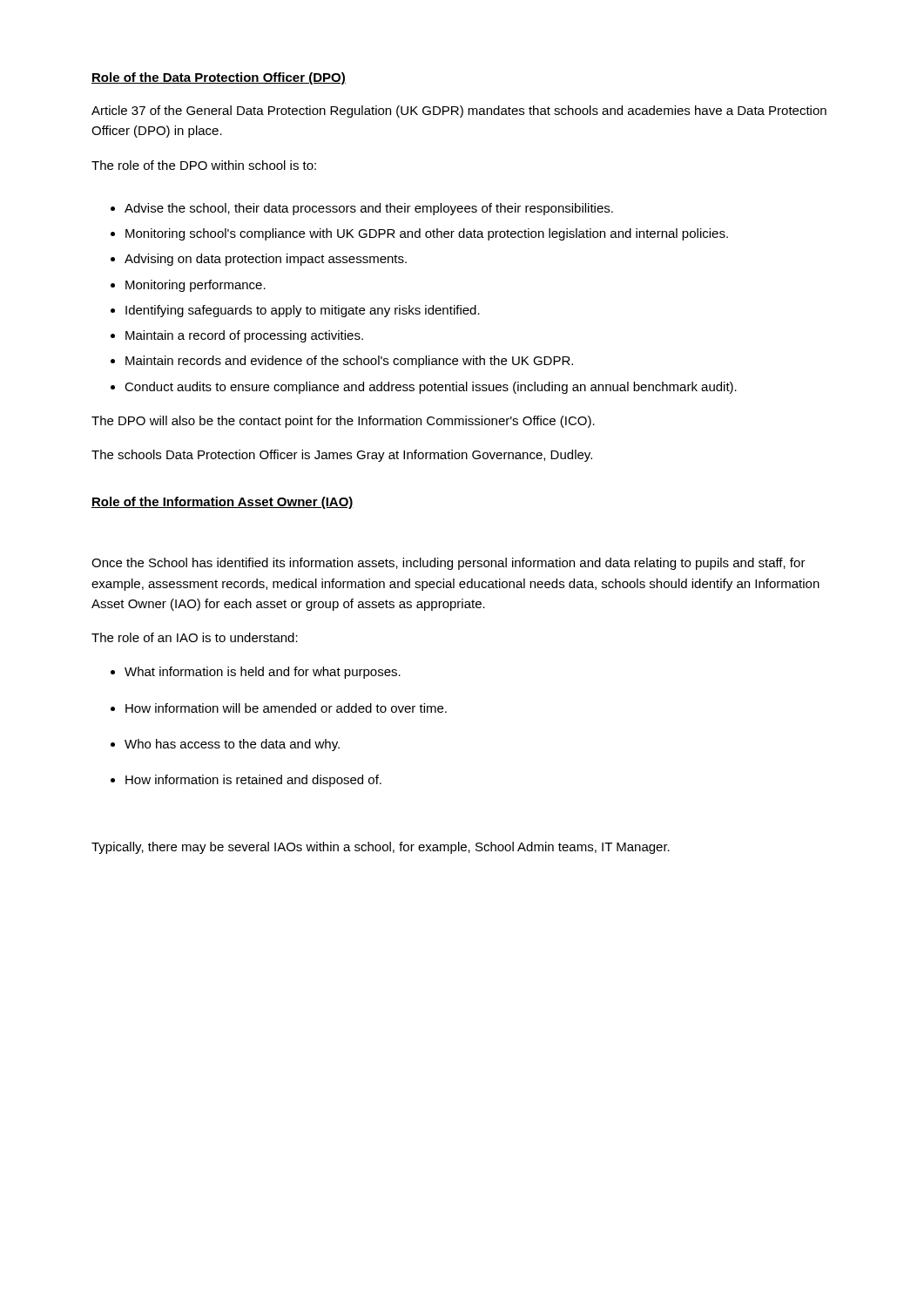The width and height of the screenshot is (924, 1307).
Task: Point to the block beginning "Maintain records and evidence of the school's"
Action: pyautogui.click(x=349, y=361)
